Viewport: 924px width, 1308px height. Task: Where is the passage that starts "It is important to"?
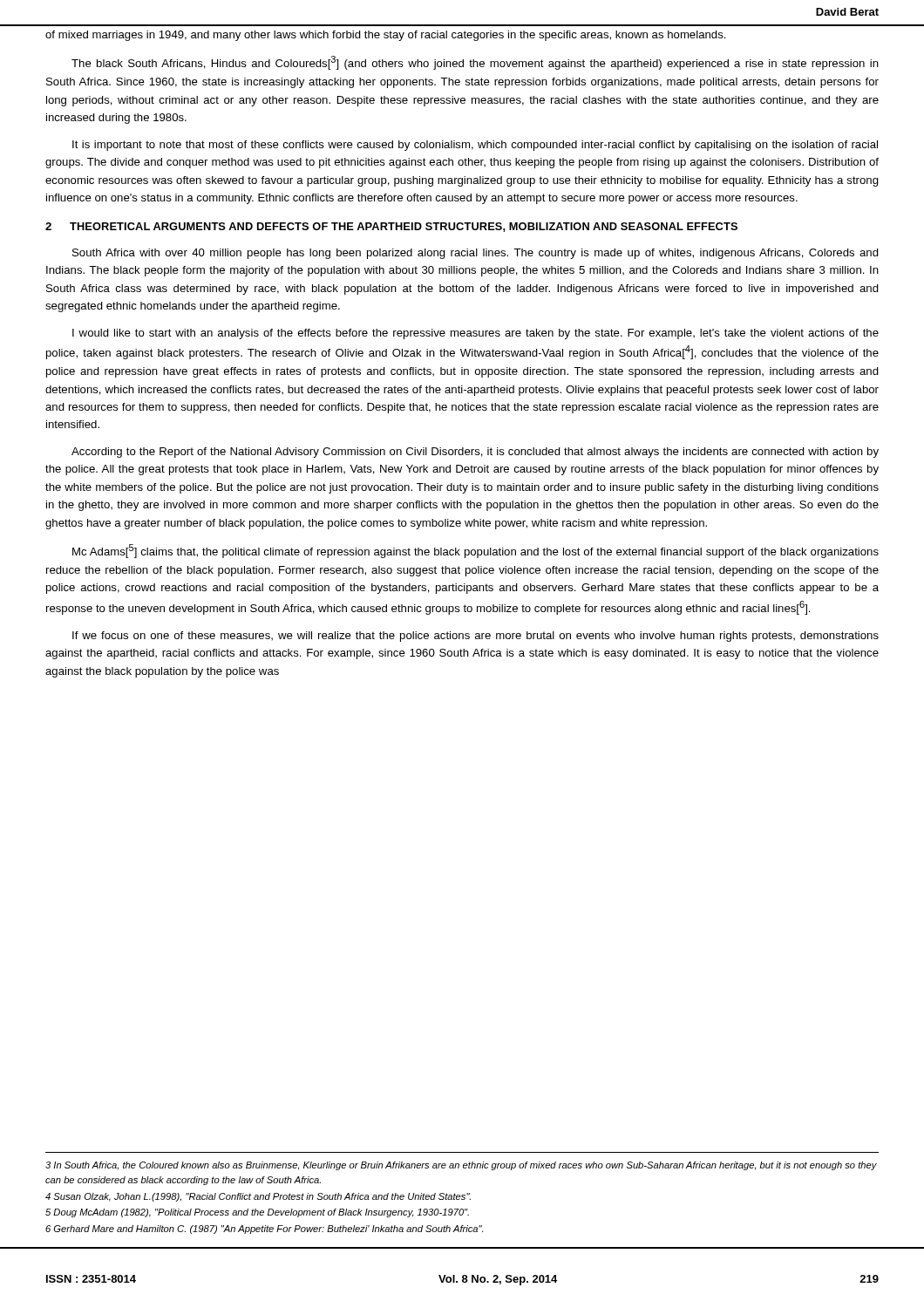[x=462, y=171]
